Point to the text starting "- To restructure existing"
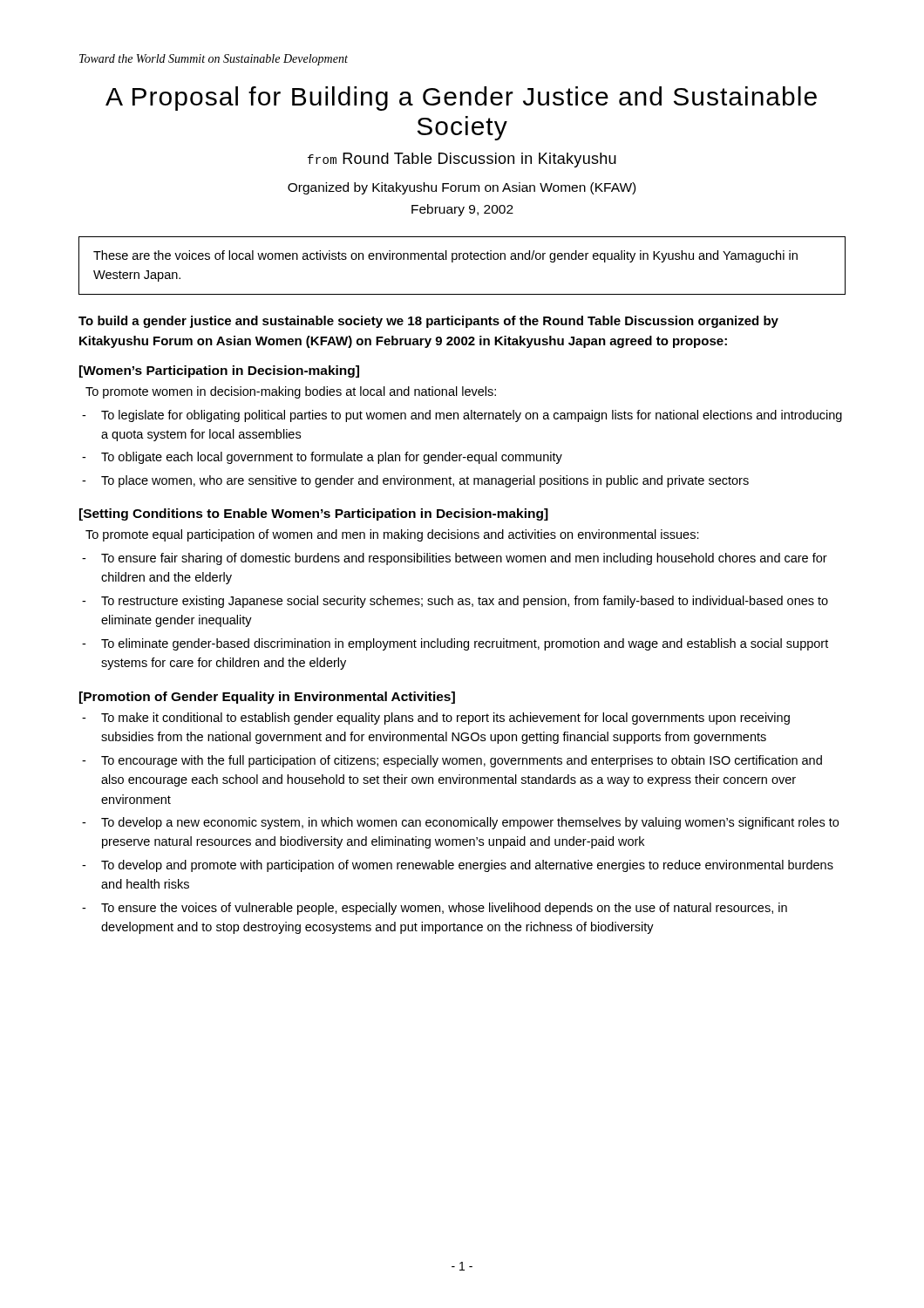 pyautogui.click(x=462, y=611)
